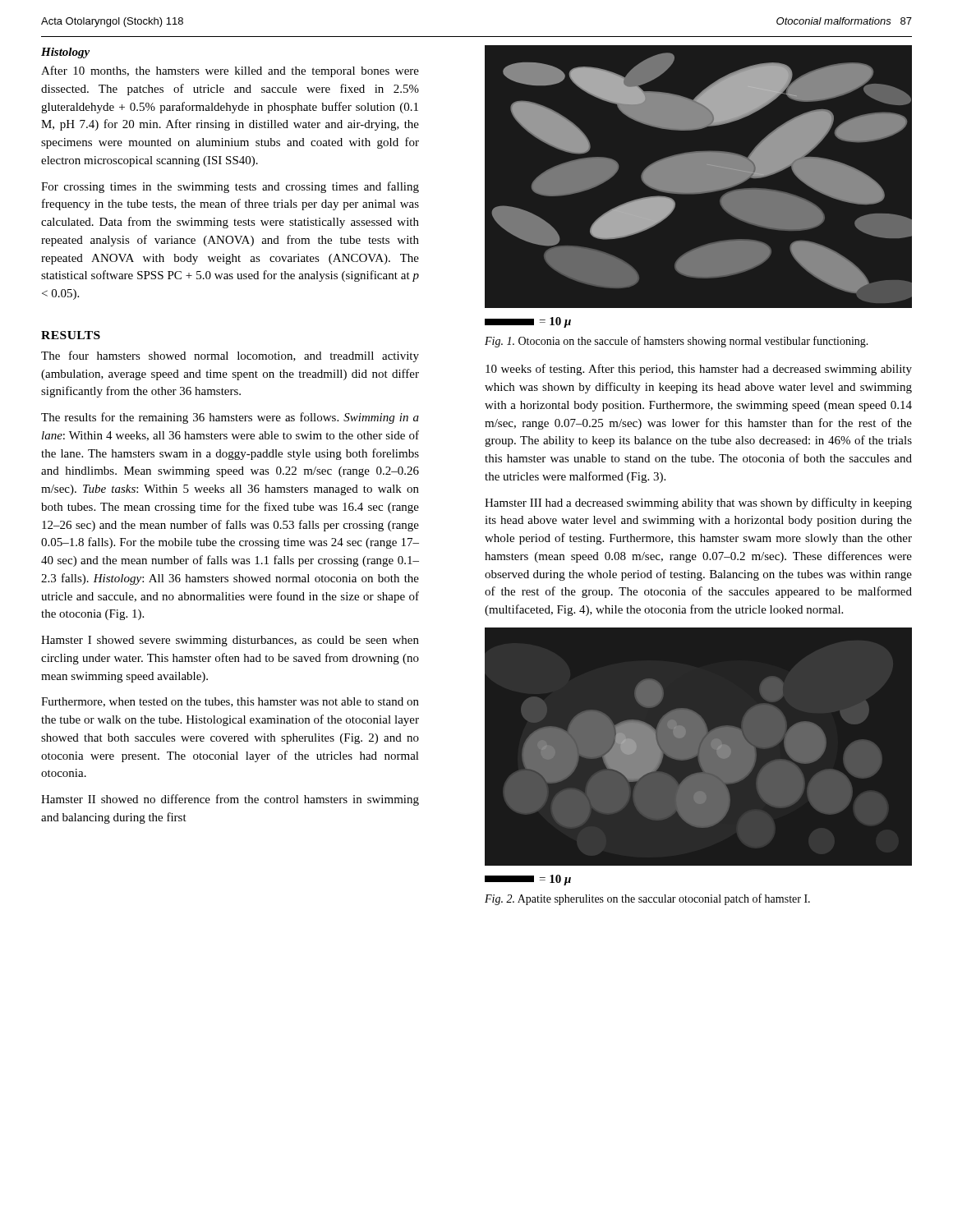Find the block starting "Hamster I showed severe swimming disturbances, as could"
This screenshot has height=1232, width=953.
(230, 658)
